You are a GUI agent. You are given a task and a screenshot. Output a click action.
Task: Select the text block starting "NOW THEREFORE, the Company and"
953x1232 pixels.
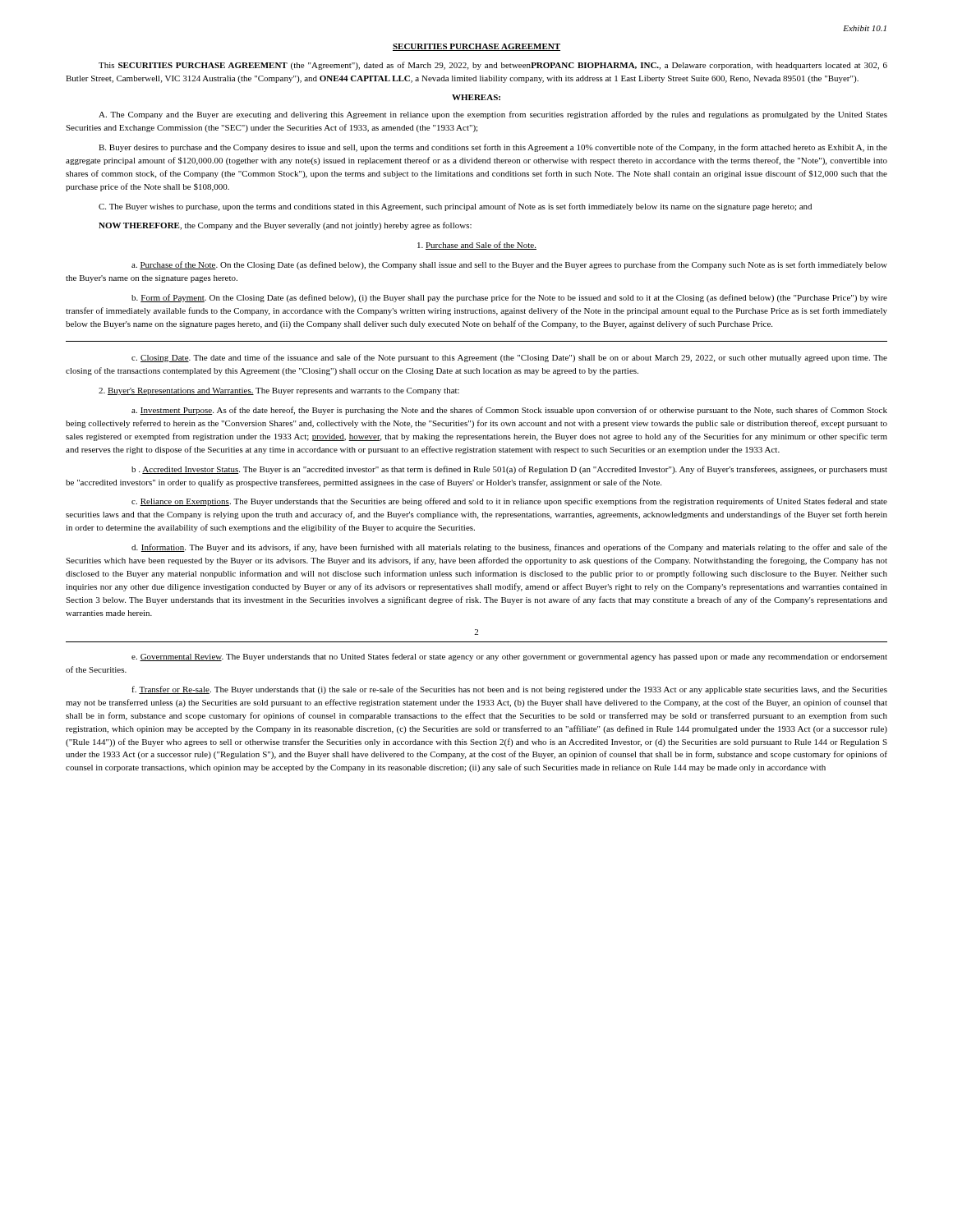[x=285, y=225]
